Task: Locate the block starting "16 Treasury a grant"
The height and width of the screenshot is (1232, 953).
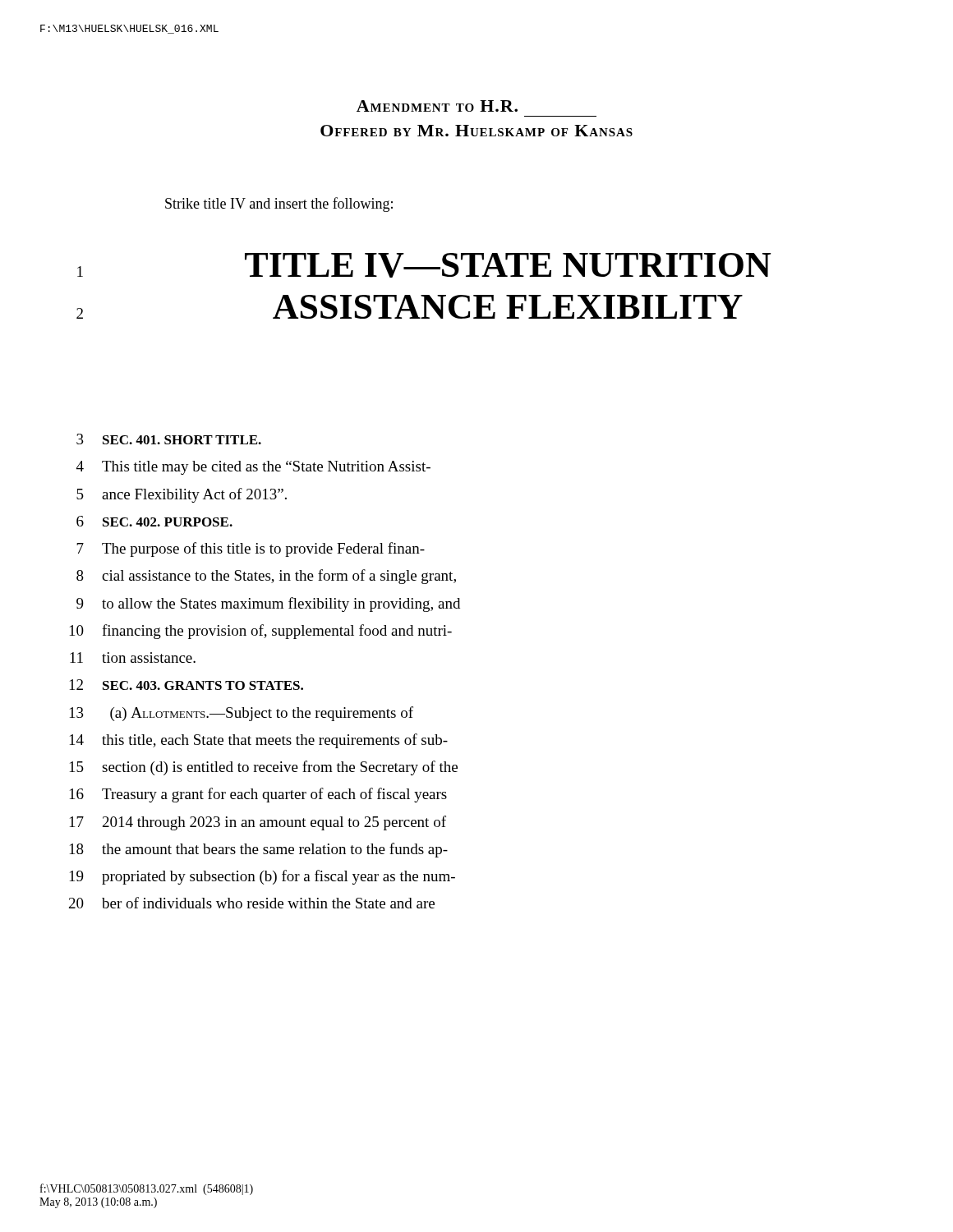Action: (258, 795)
